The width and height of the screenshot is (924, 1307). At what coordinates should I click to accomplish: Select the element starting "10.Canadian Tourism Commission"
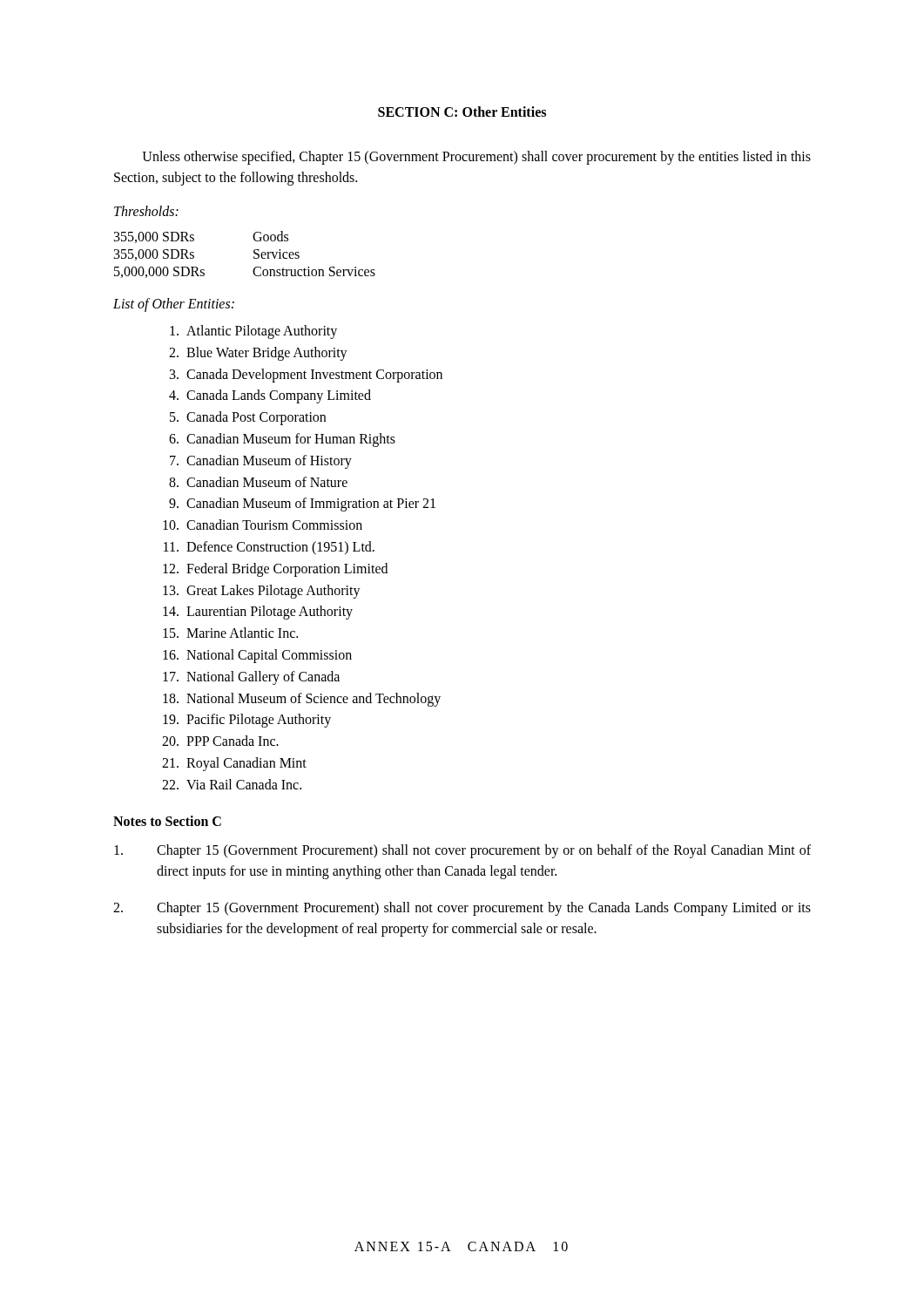[255, 526]
